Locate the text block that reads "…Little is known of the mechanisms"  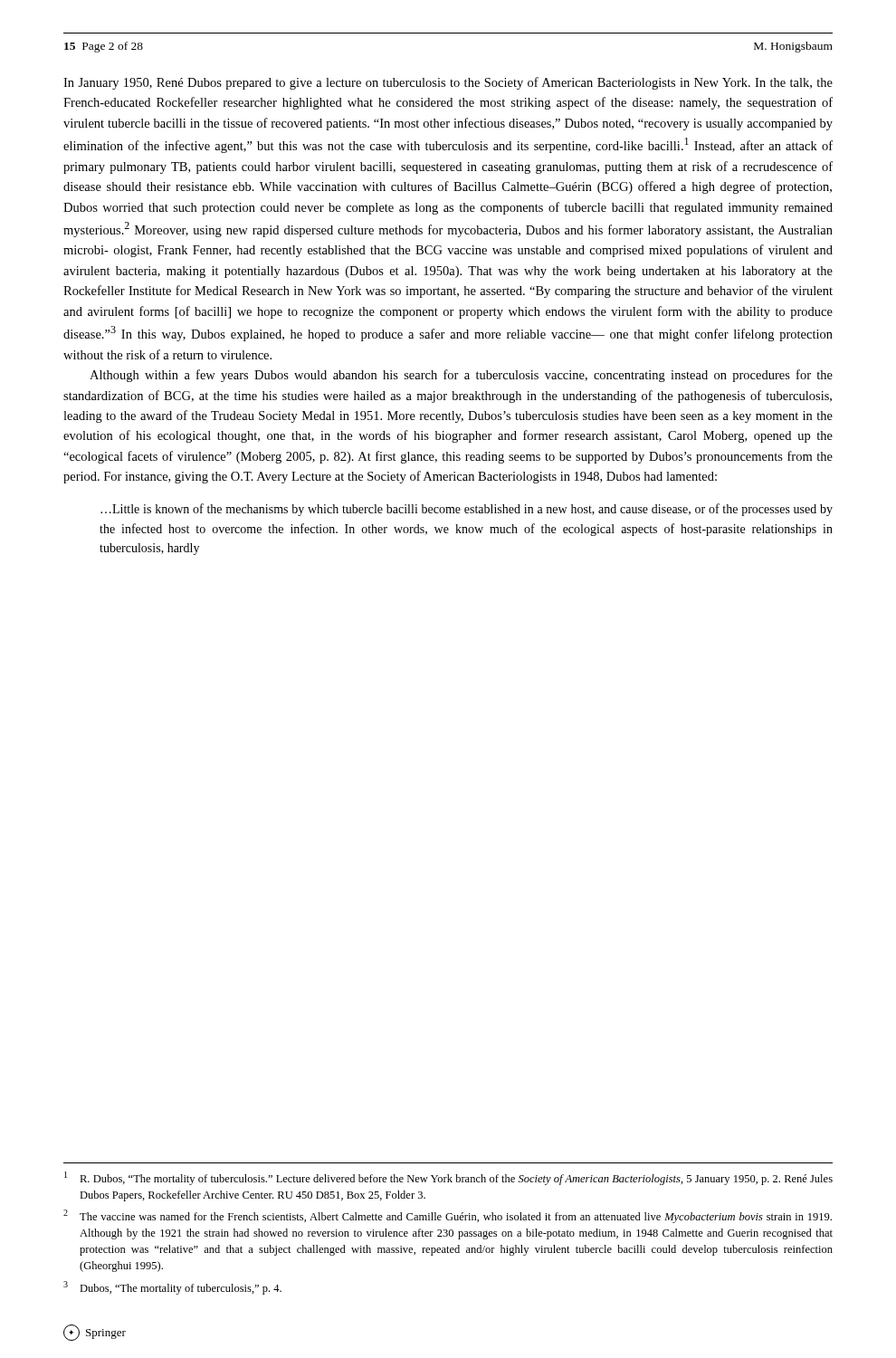466,529
